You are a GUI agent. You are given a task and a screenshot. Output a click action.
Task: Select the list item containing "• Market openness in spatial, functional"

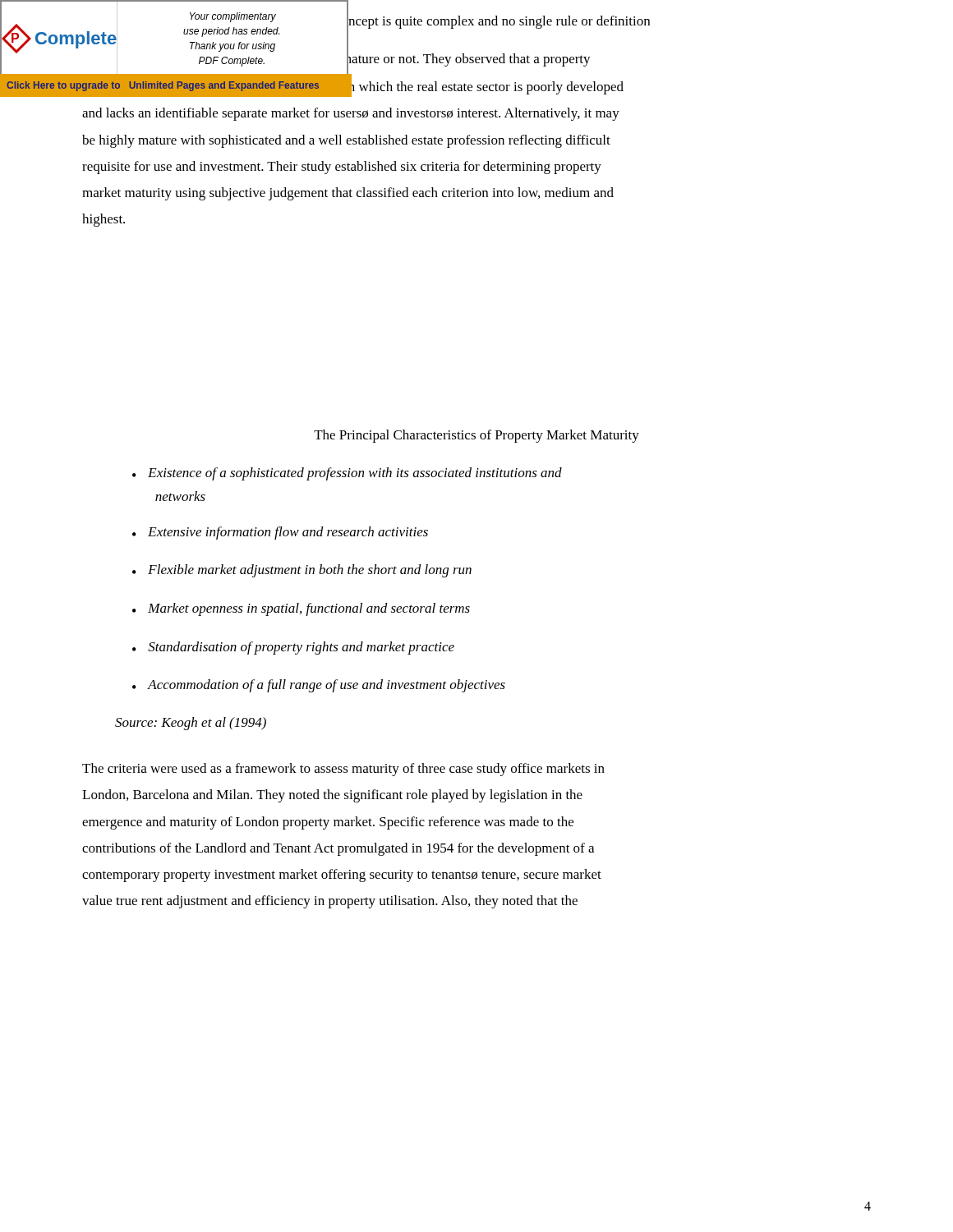301,610
